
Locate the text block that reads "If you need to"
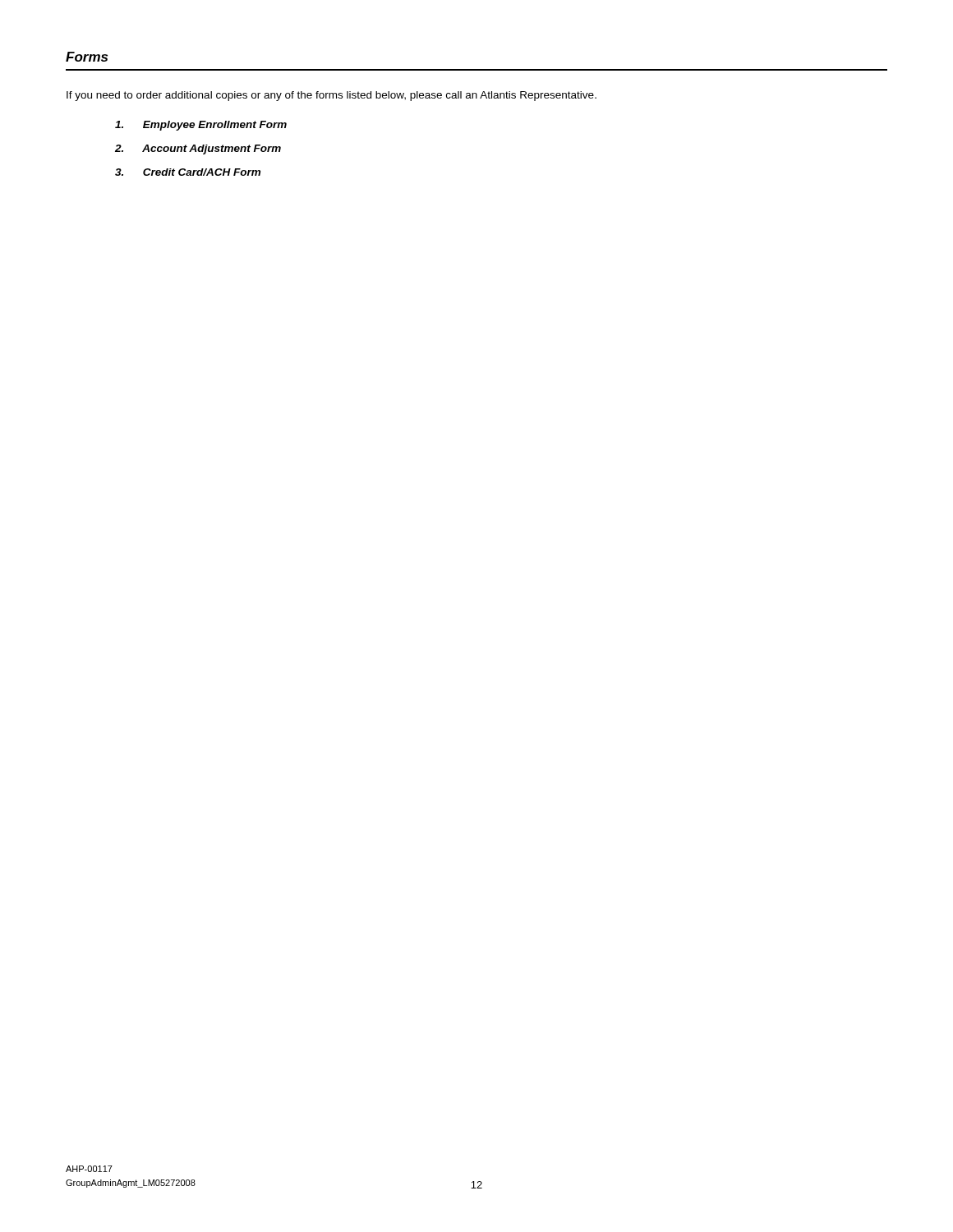pos(476,95)
